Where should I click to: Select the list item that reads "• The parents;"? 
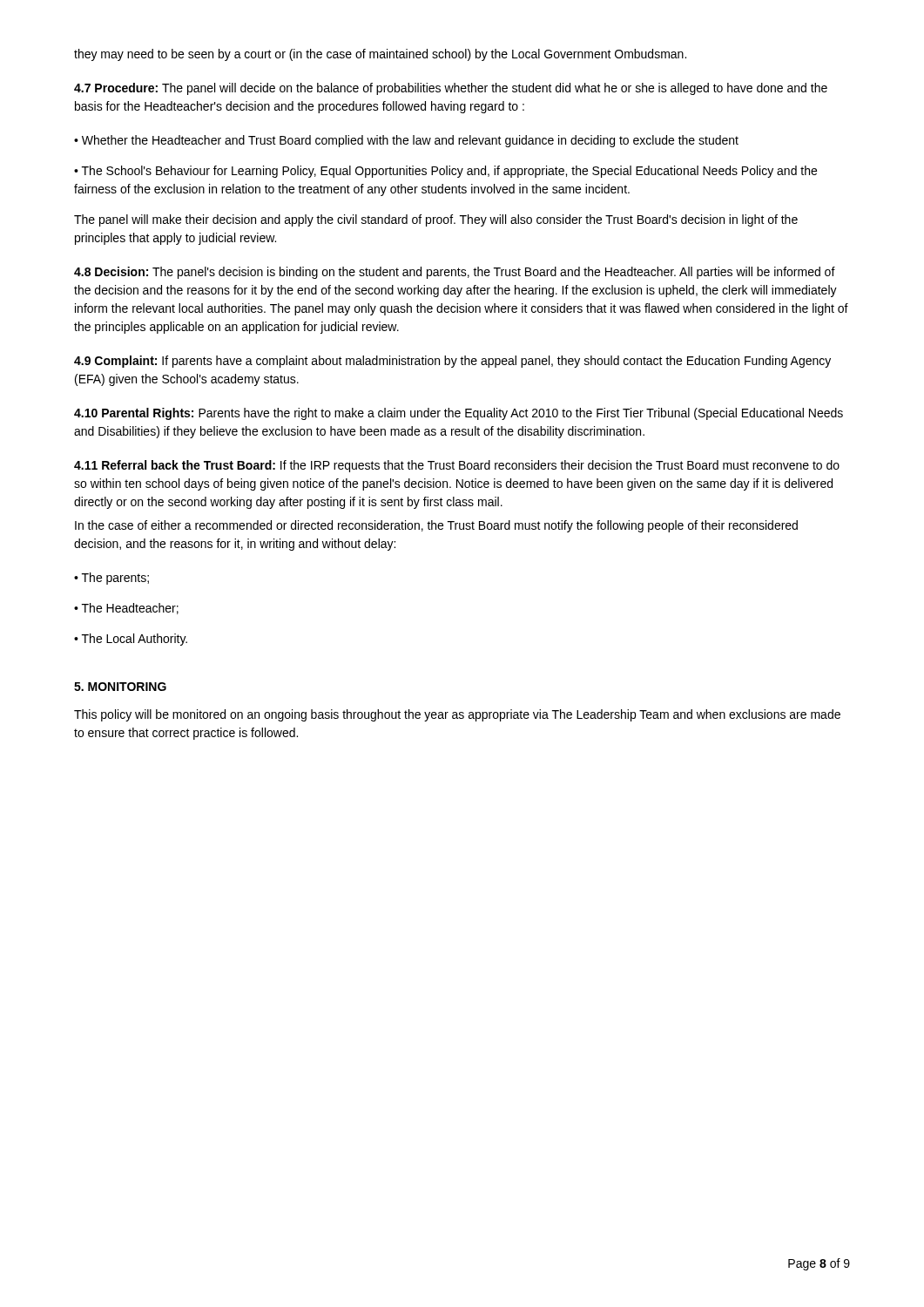click(111, 579)
